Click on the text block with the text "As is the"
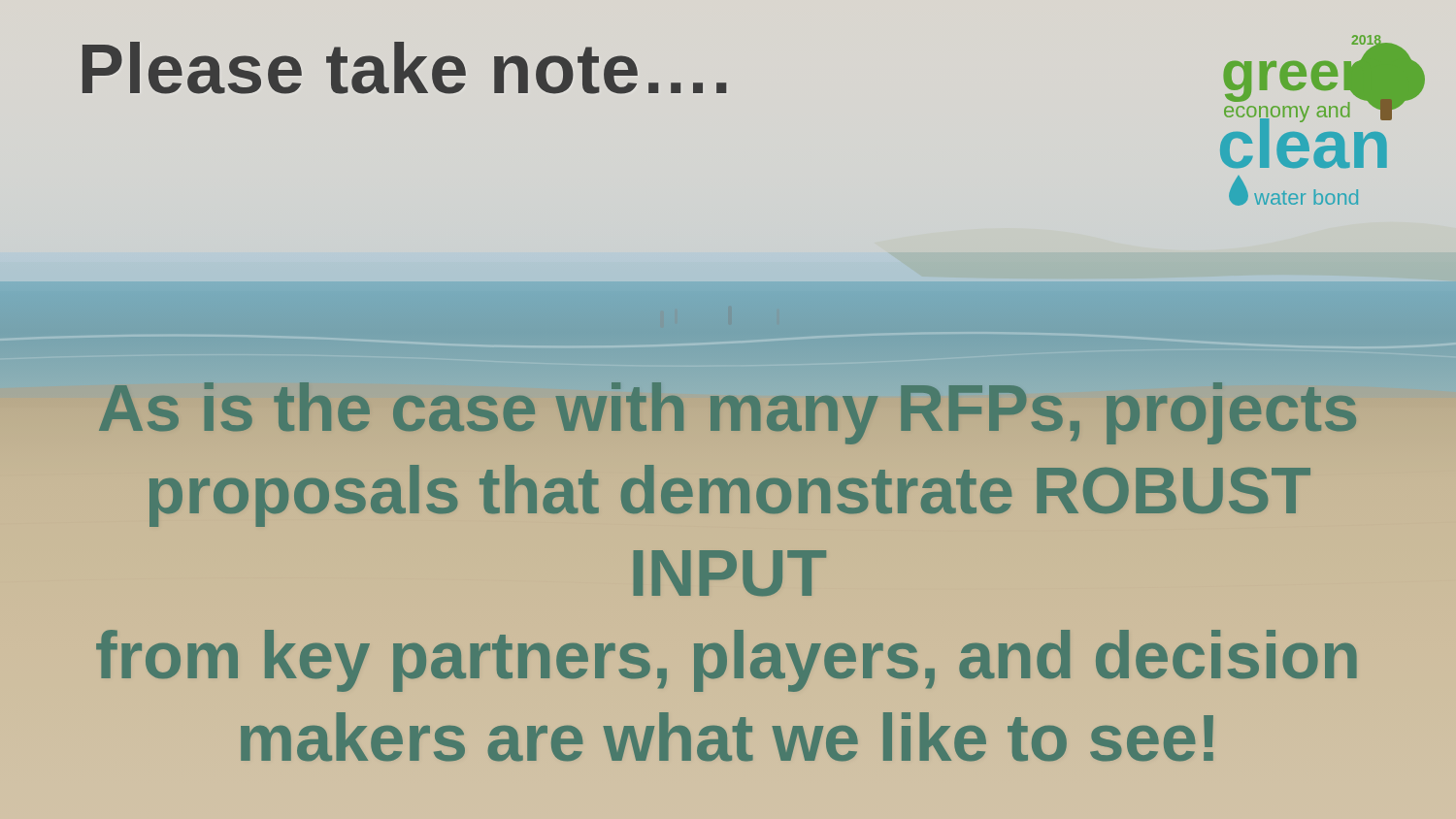 (728, 573)
